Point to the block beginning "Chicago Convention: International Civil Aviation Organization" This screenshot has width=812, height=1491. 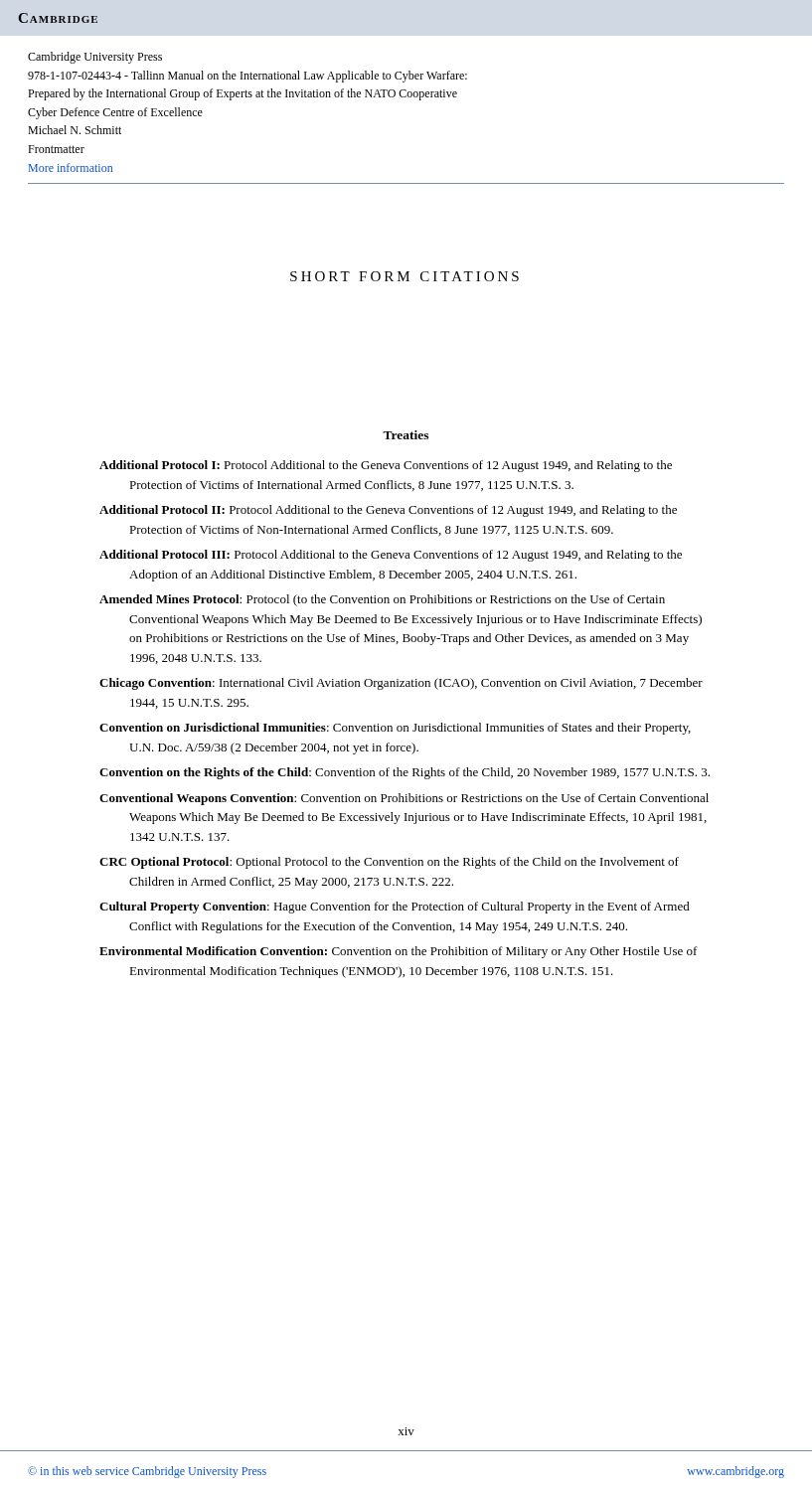[x=401, y=692]
